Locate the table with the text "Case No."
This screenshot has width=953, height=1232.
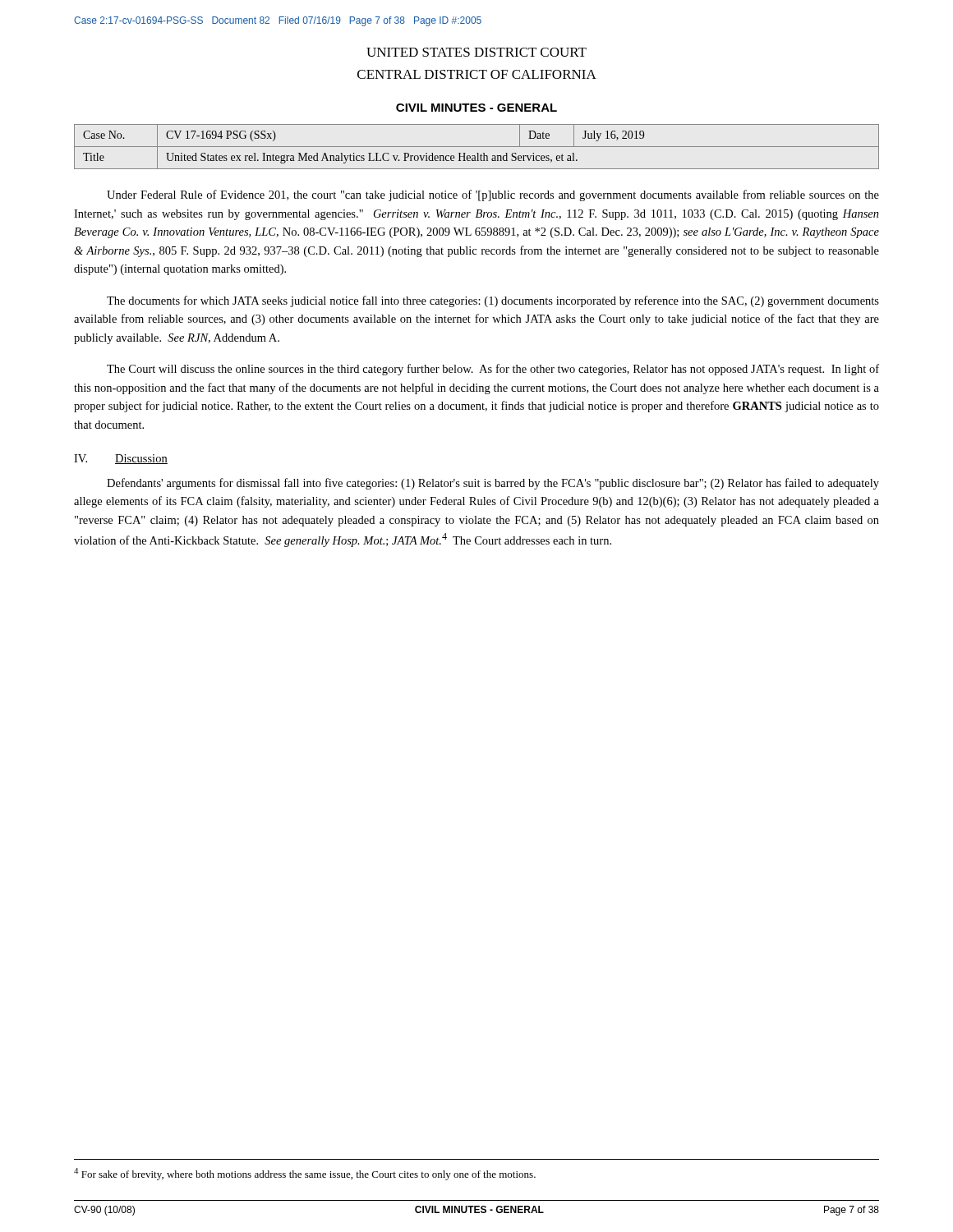click(x=476, y=147)
